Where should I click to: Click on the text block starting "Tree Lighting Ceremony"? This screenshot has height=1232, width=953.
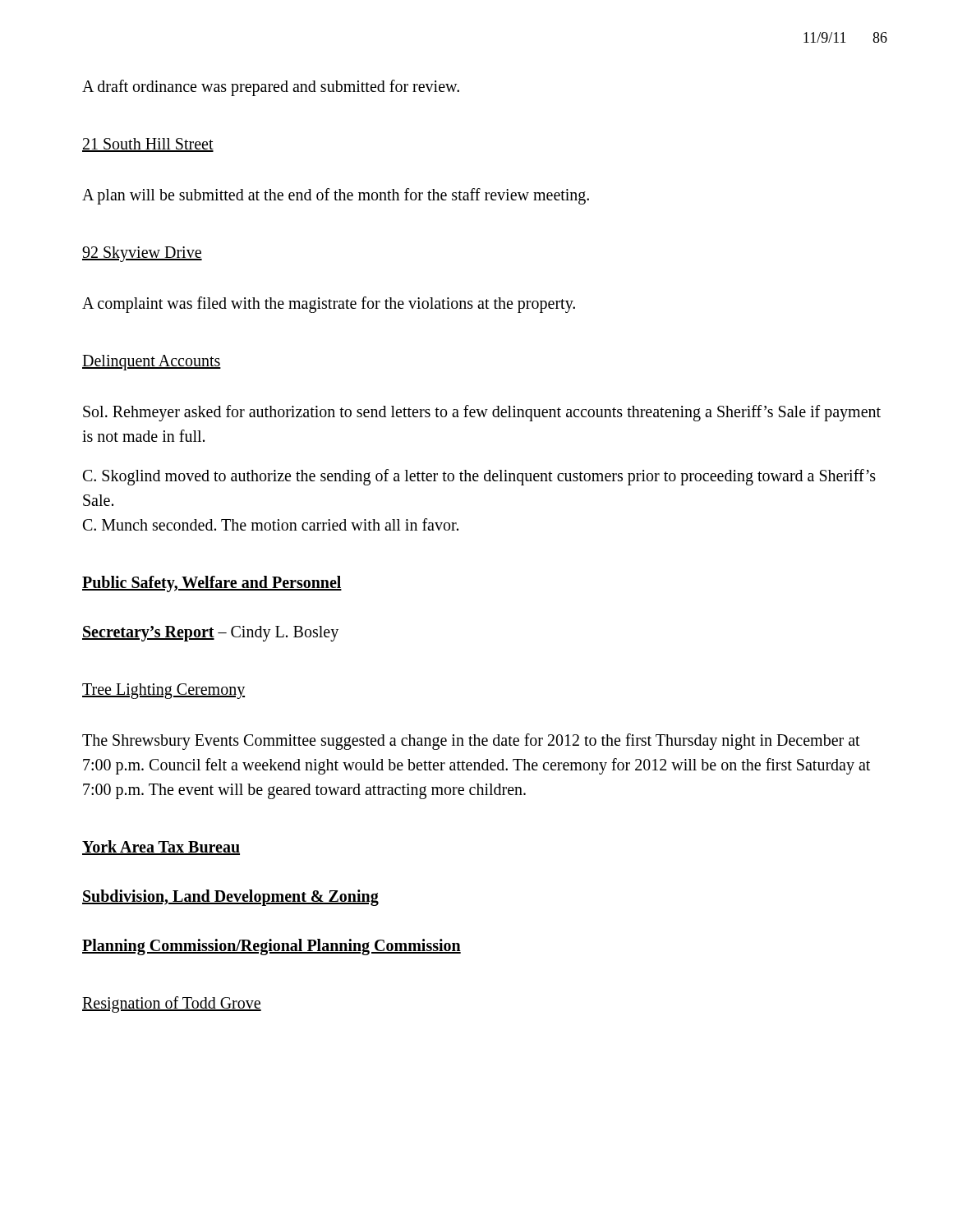[x=164, y=689]
